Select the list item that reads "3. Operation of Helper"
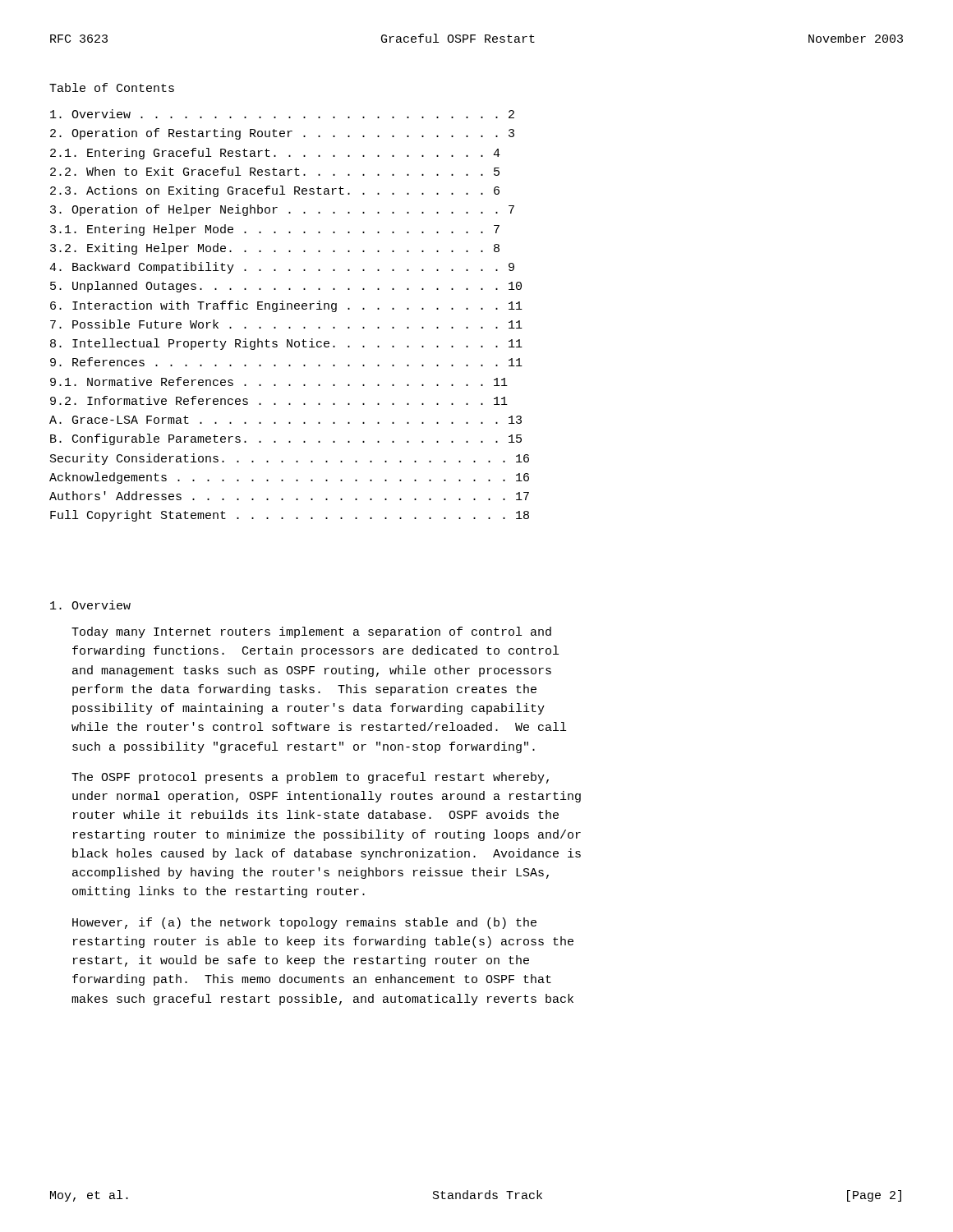Image resolution: width=953 pixels, height=1232 pixels. [x=282, y=211]
